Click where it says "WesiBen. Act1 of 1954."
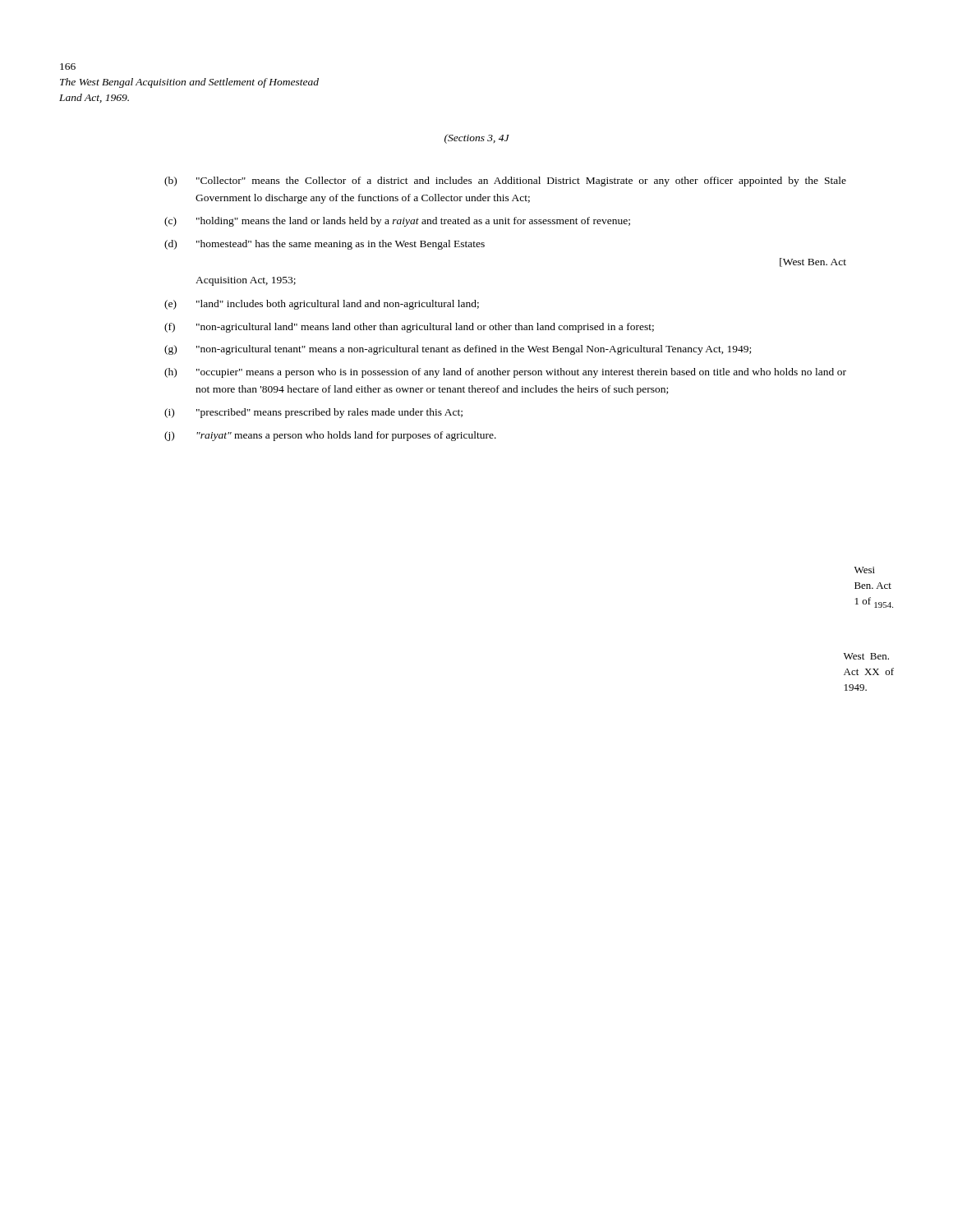This screenshot has height=1232, width=953. 874,586
